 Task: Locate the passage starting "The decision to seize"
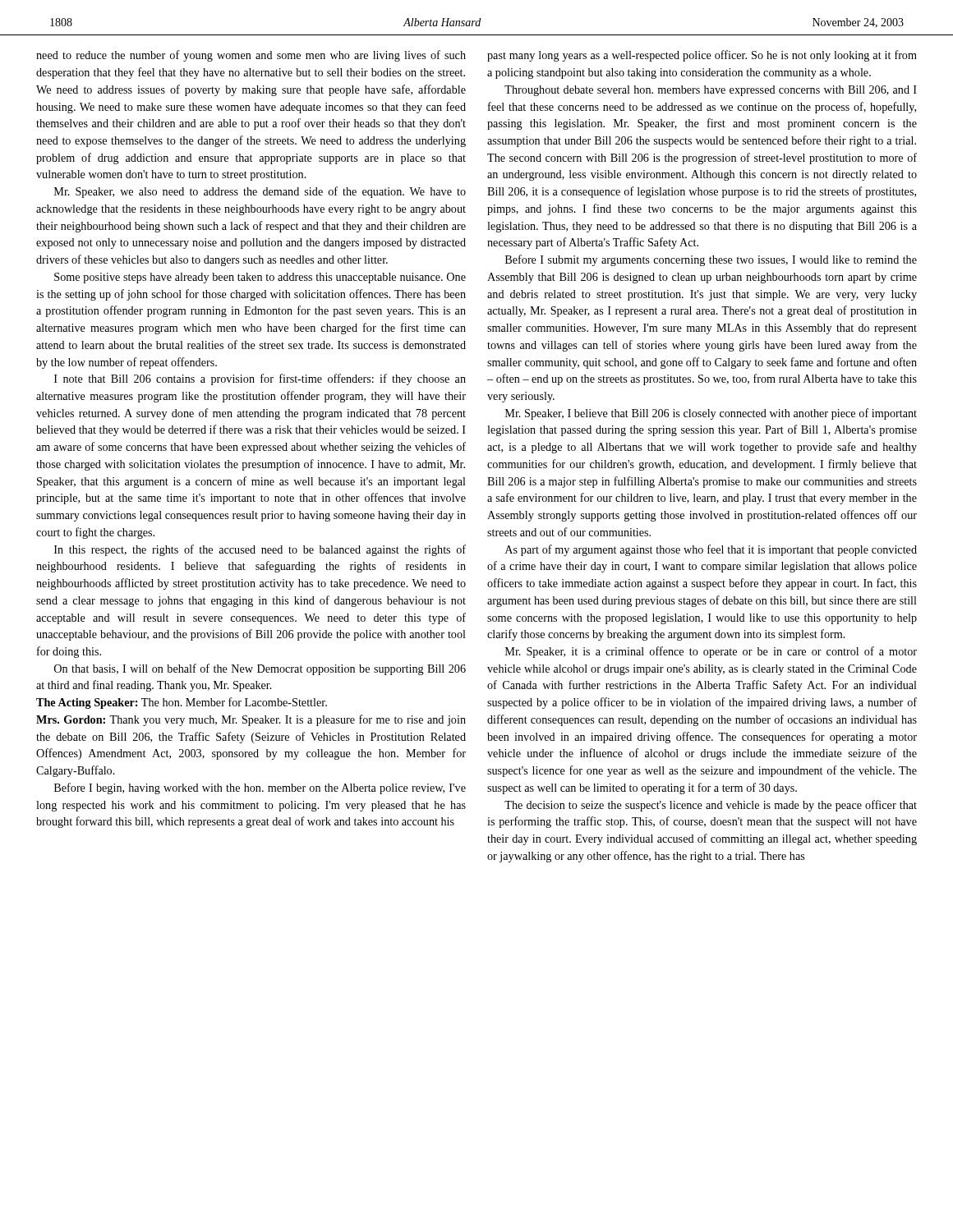702,830
